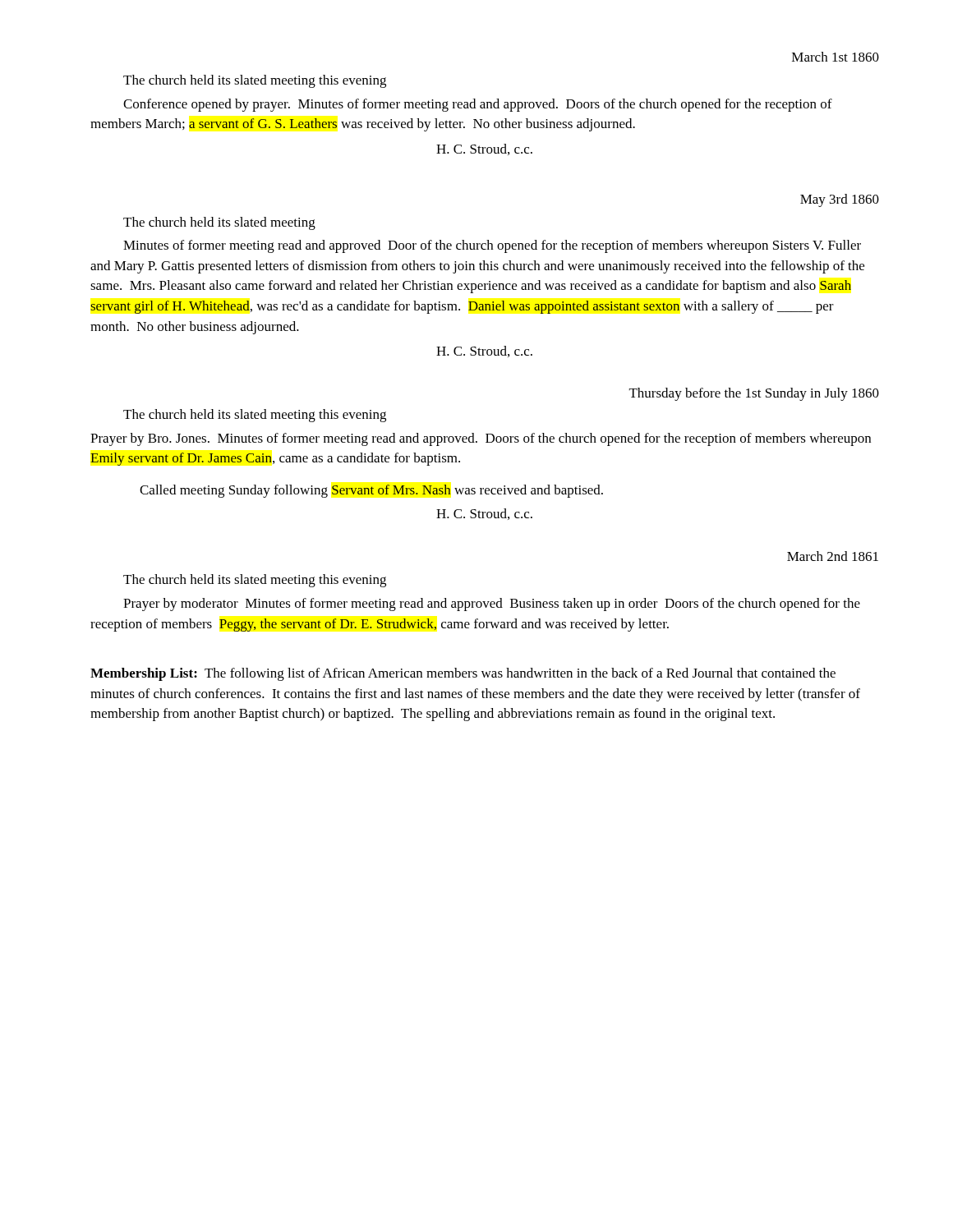Locate the text that reads "March 2nd 1861"
This screenshot has width=953, height=1232.
tap(833, 557)
